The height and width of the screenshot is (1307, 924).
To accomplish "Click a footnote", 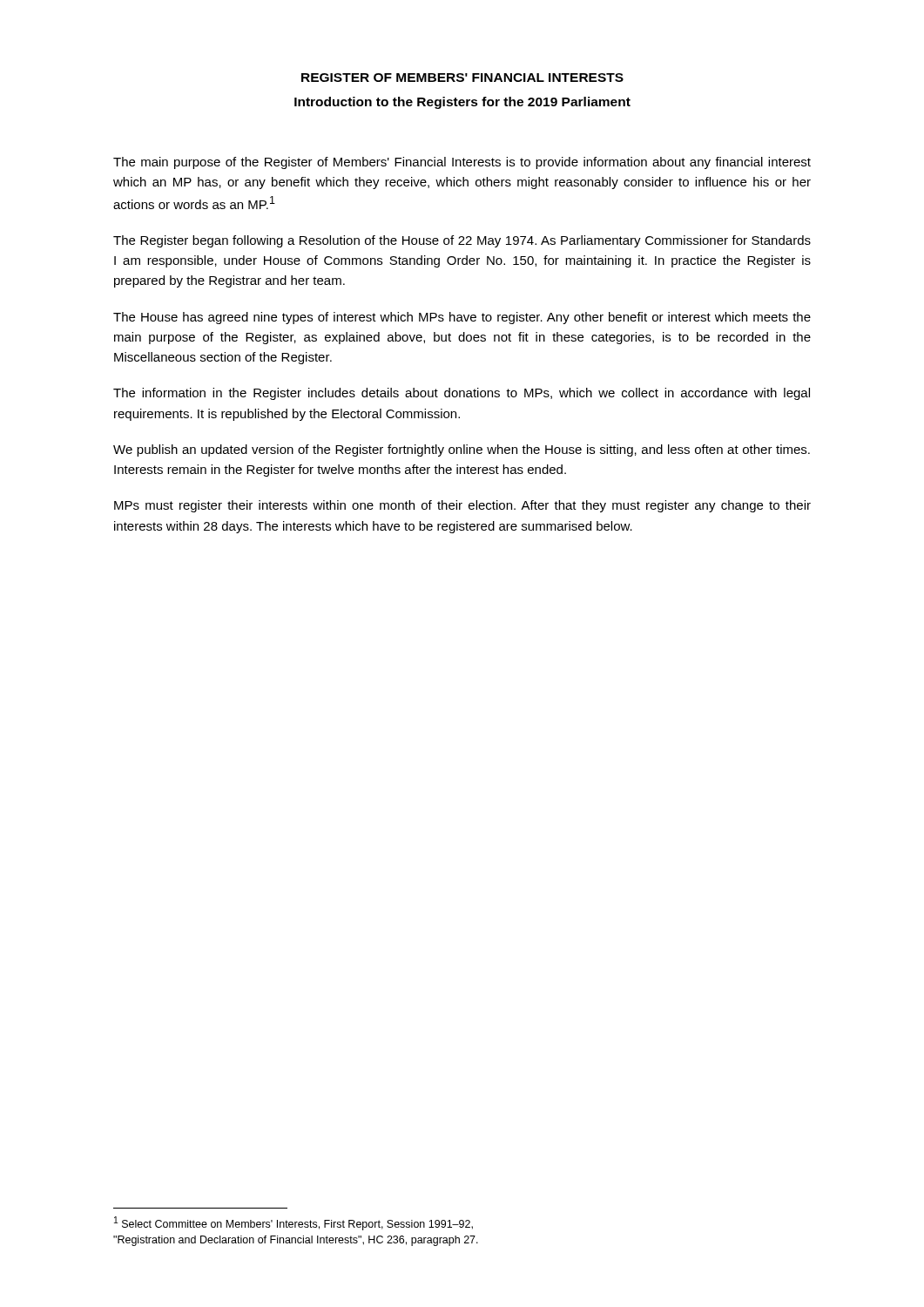I will [296, 1230].
